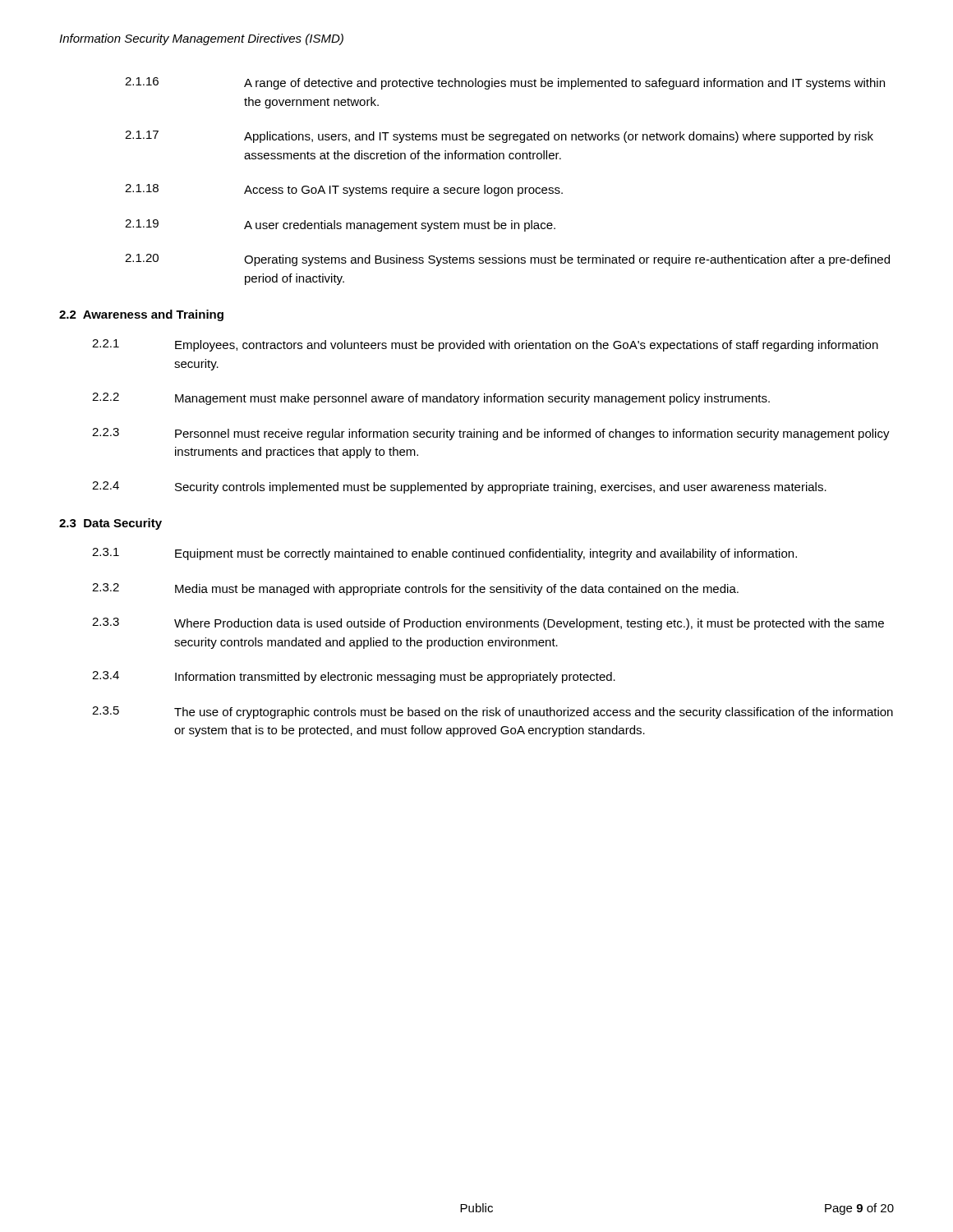The width and height of the screenshot is (953, 1232).
Task: Navigate to the passage starting "2.3.3 Where Production data is used"
Action: coord(476,633)
